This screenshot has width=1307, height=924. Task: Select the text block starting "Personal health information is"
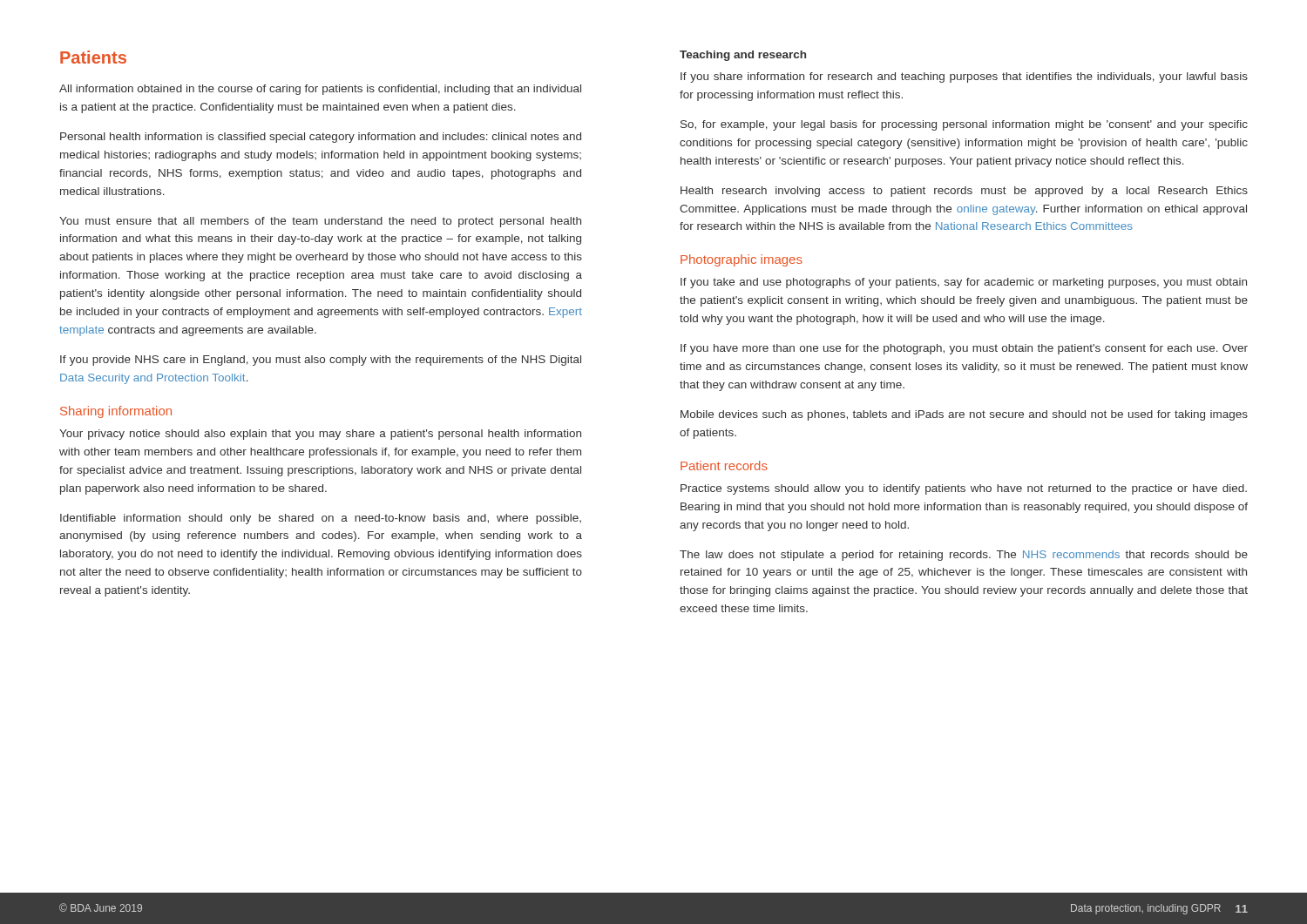coord(321,164)
